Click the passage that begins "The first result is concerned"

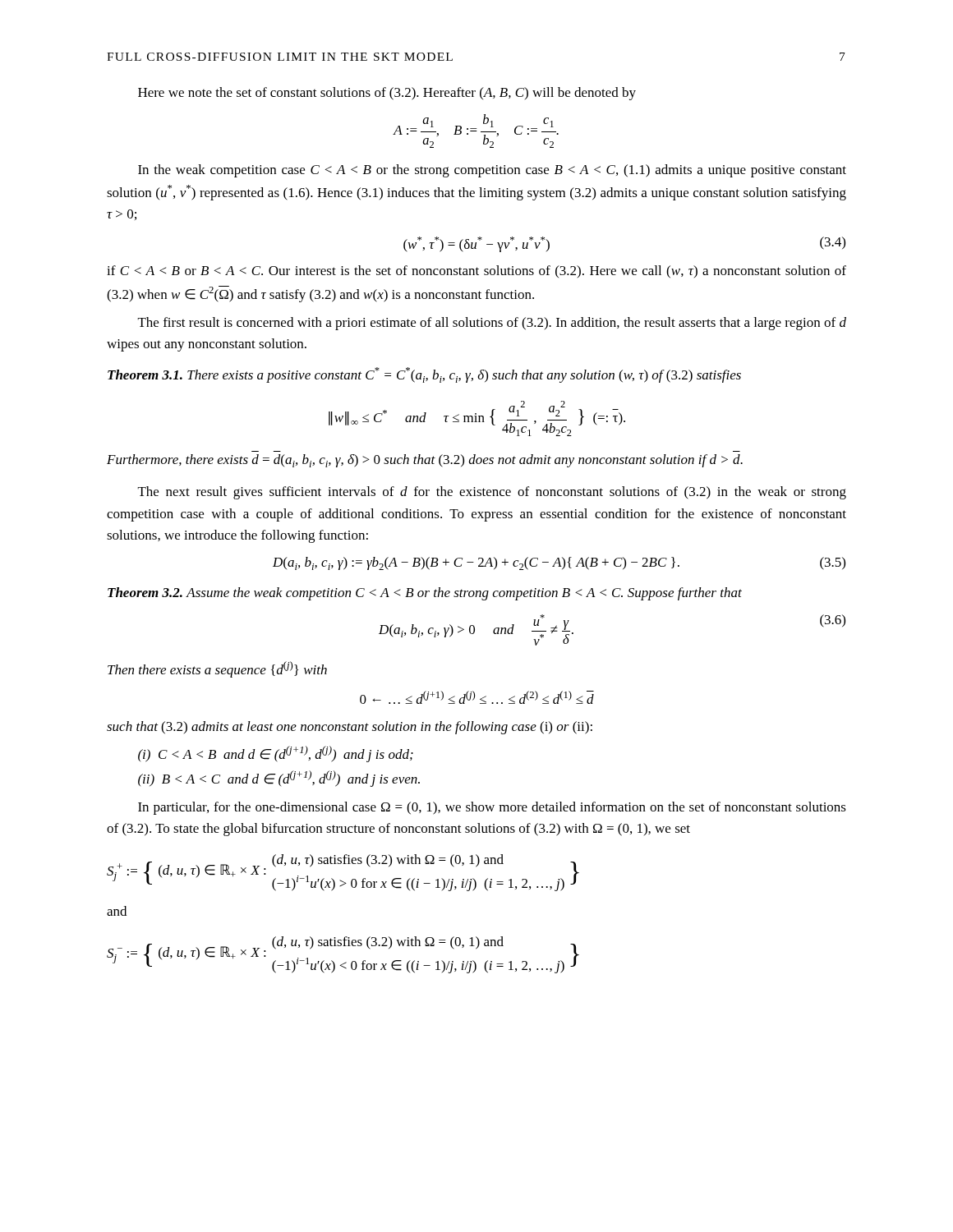click(x=476, y=333)
